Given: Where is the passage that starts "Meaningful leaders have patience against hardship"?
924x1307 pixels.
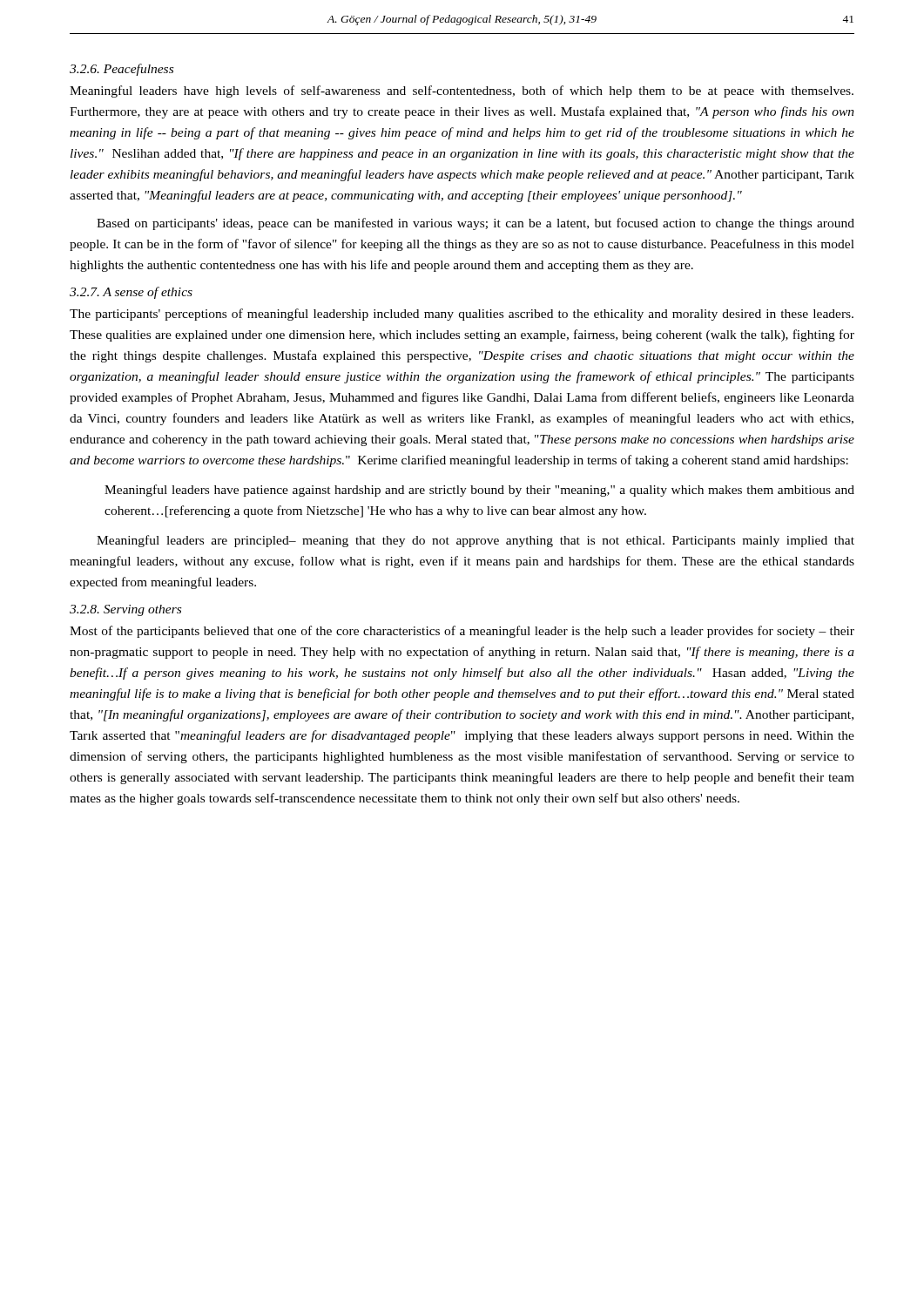Looking at the screenshot, I should 479,500.
